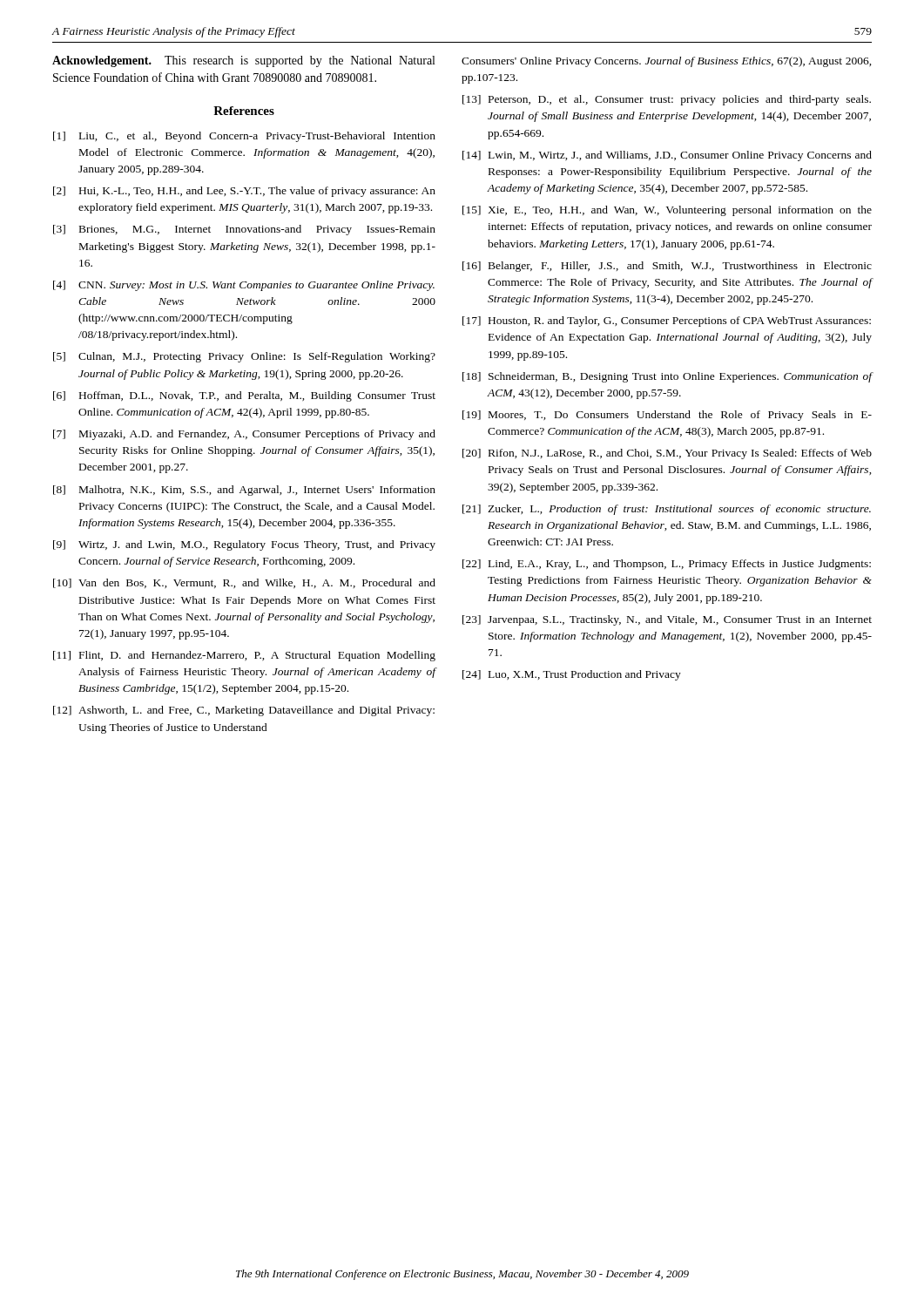This screenshot has height=1307, width=924.
Task: Point to the element starting "[24] Luo, X.M., Trust Production and"
Action: (x=667, y=674)
